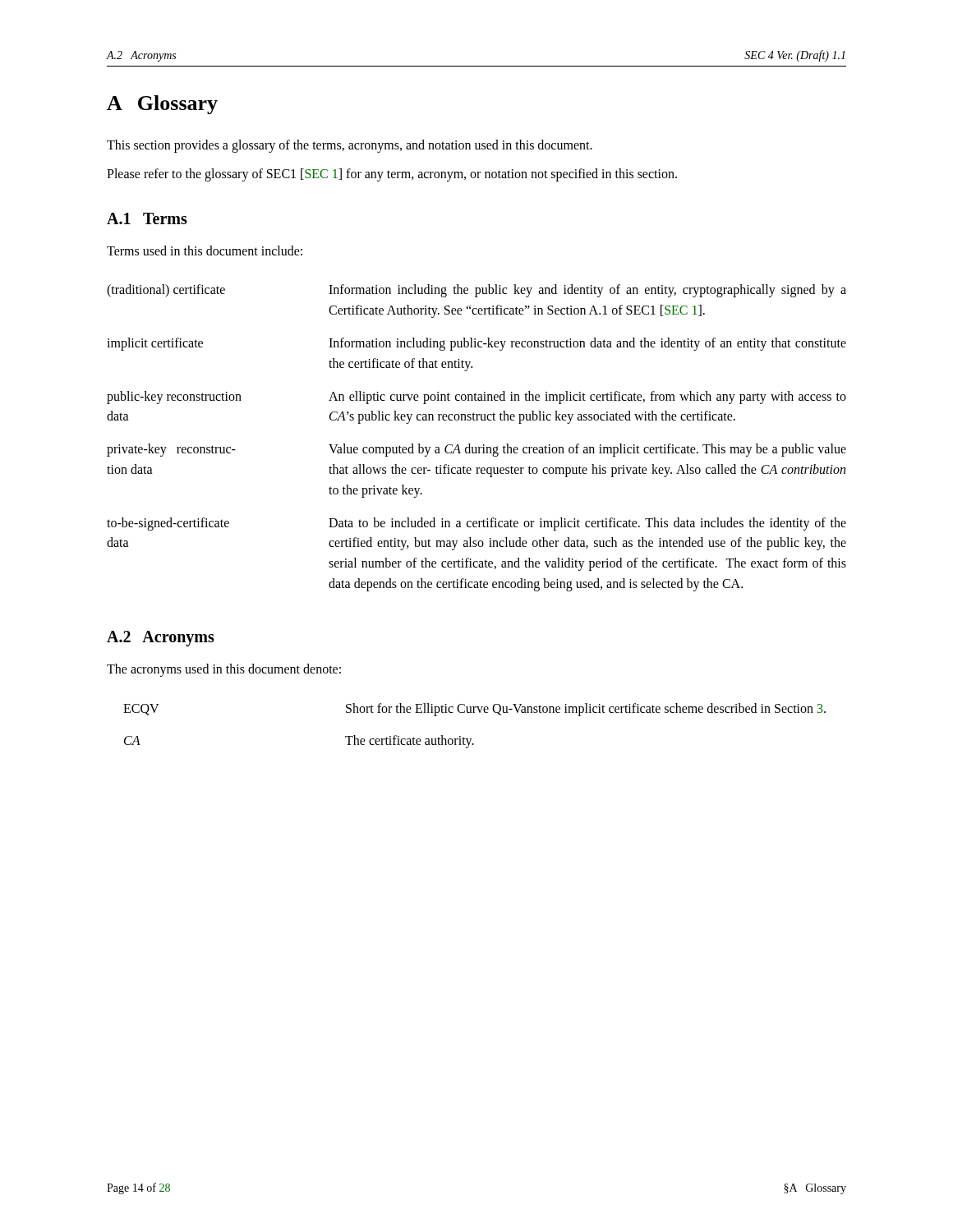Locate the title containing "A Glossary"

tap(162, 105)
